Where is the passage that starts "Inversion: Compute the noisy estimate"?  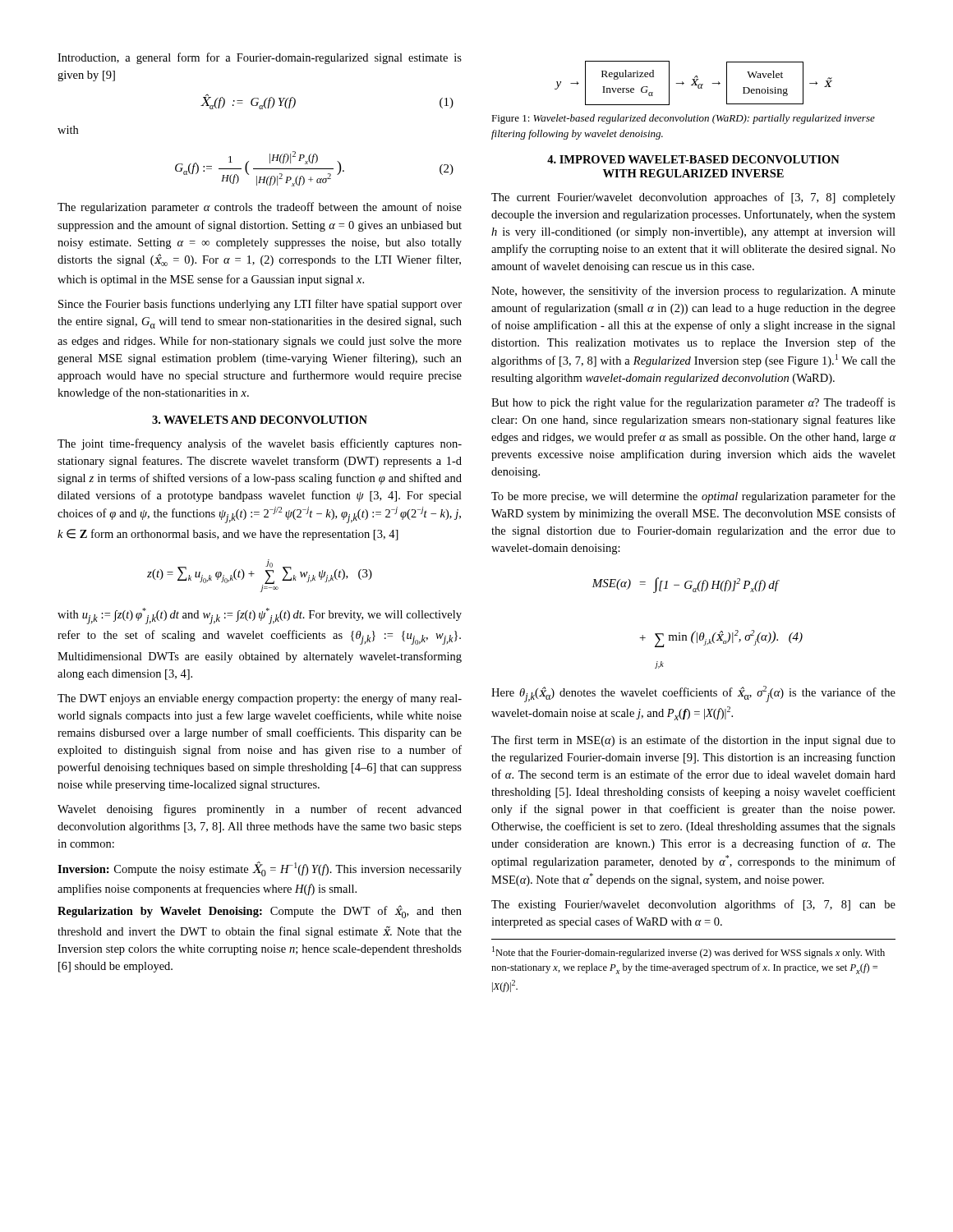[x=260, y=879]
